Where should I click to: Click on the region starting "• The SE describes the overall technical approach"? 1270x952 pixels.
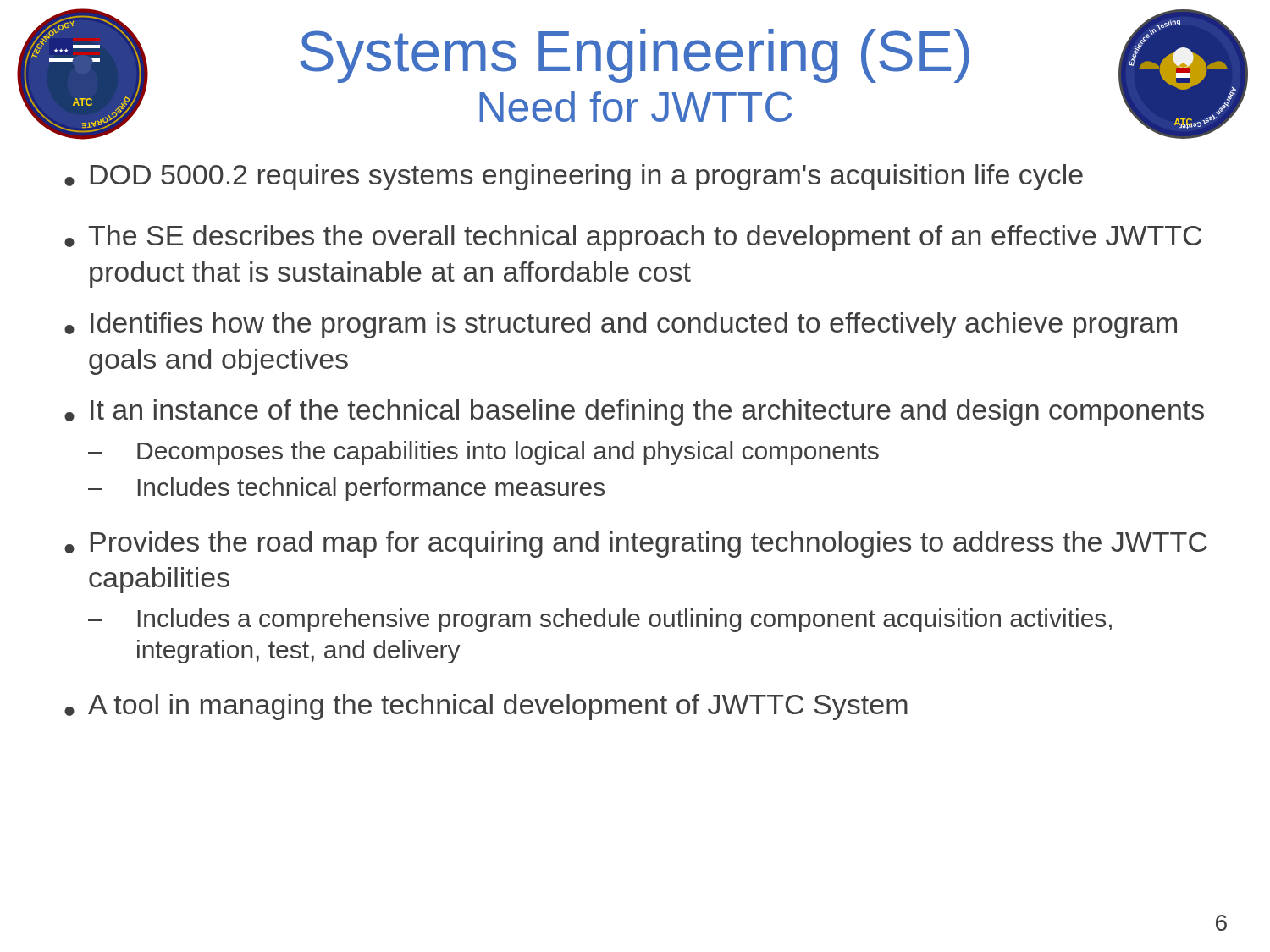[x=635, y=253]
